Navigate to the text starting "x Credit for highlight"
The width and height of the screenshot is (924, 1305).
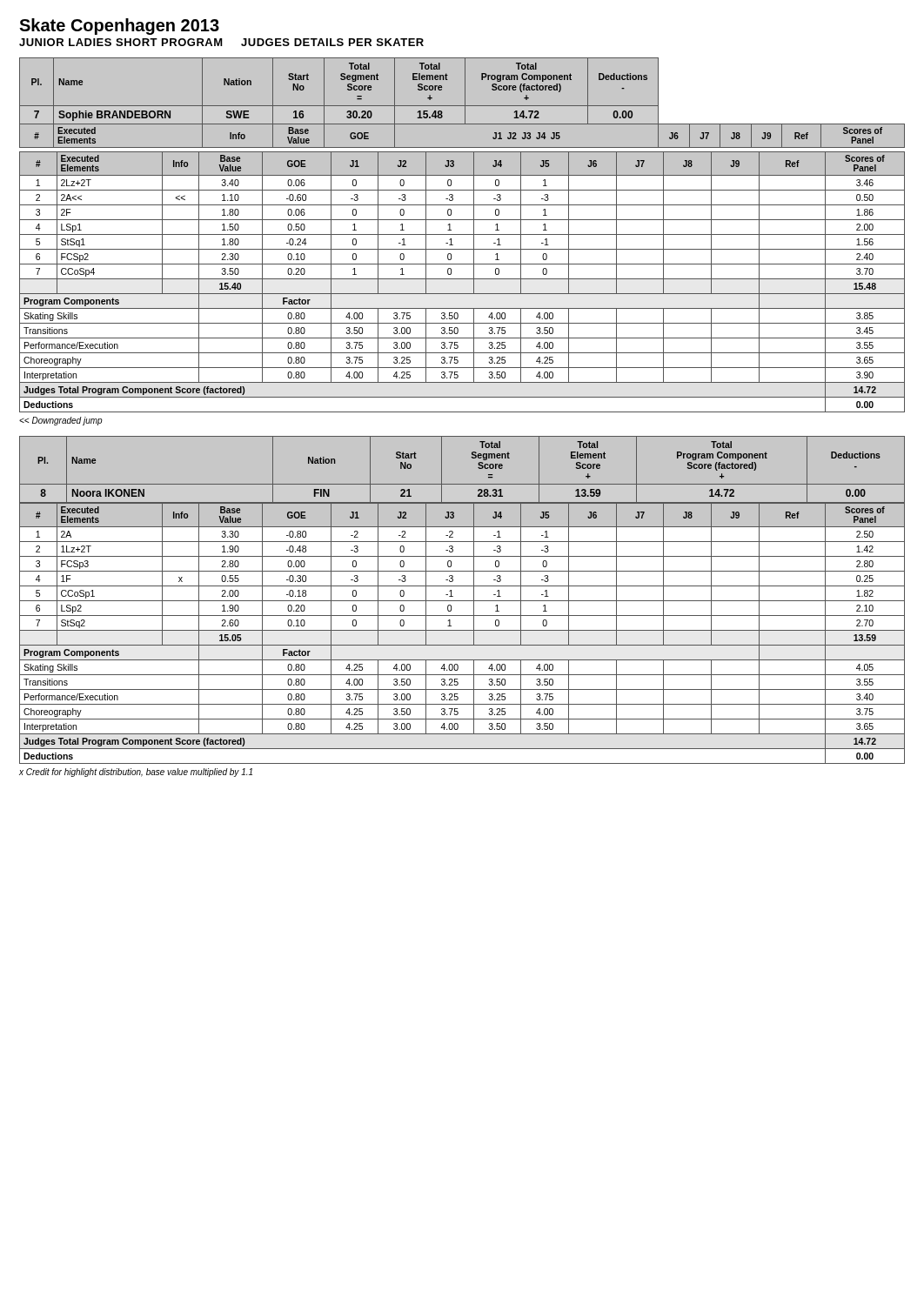(x=136, y=772)
